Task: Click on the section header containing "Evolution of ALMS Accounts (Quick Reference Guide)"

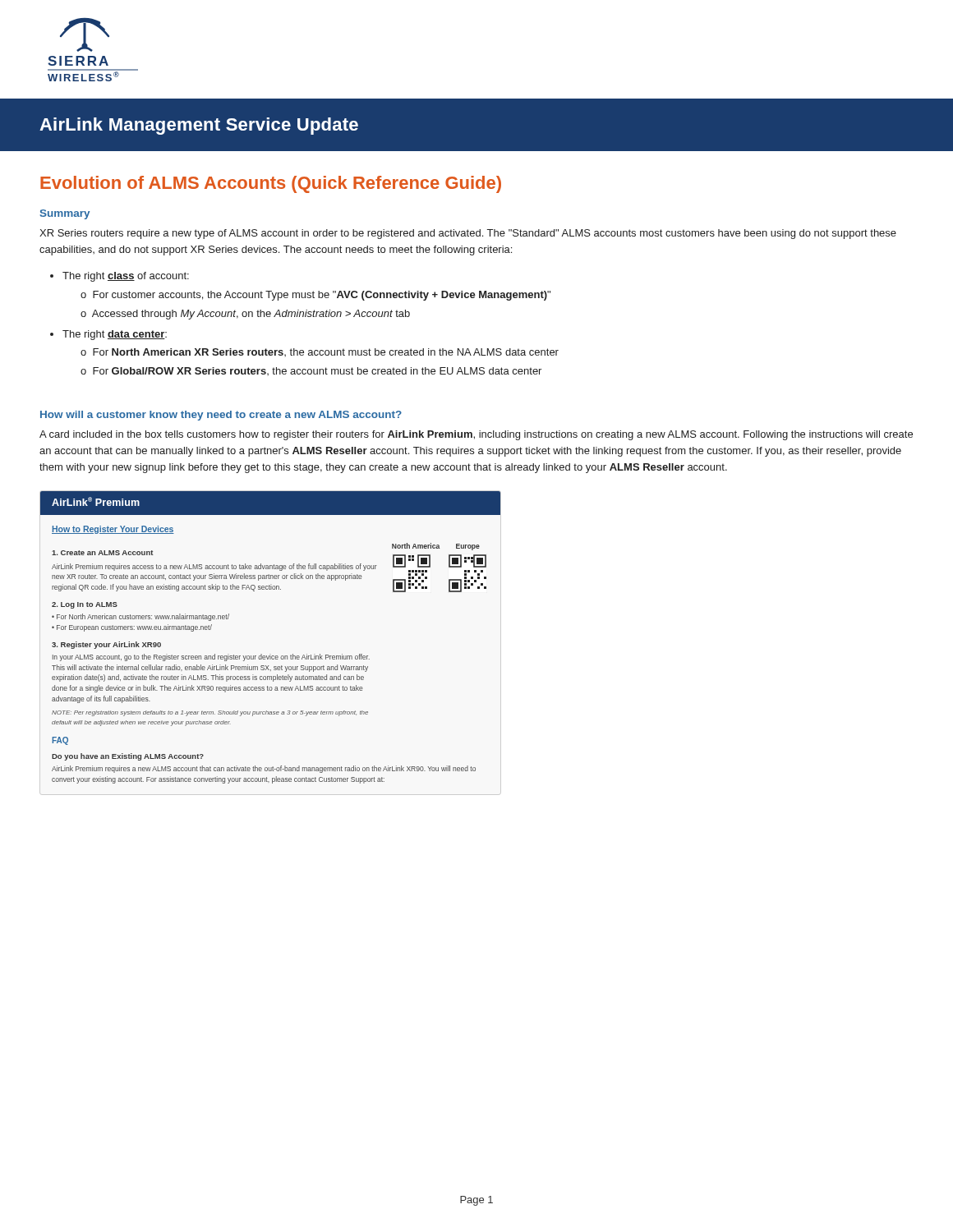Action: (271, 183)
